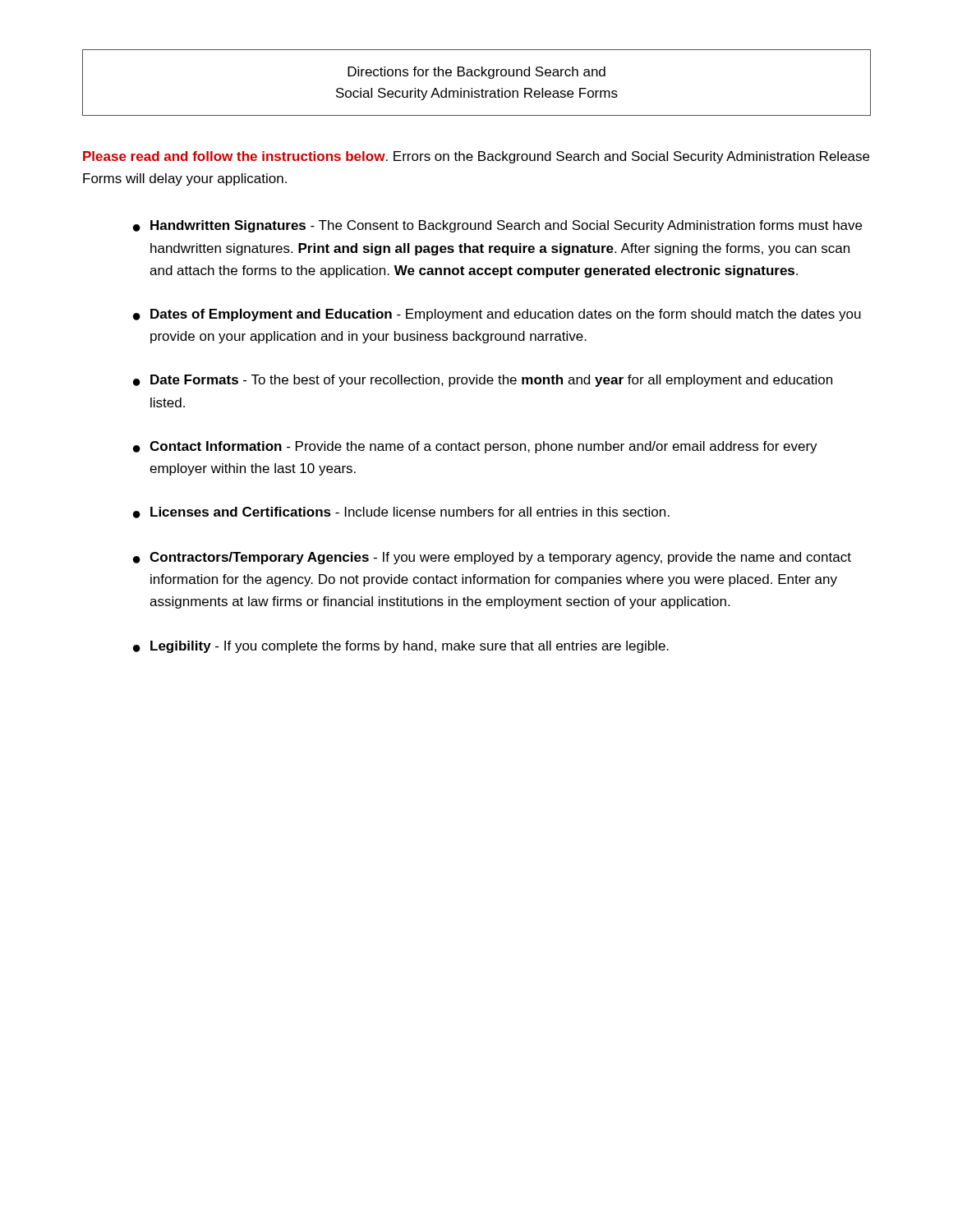Locate the block of text that opens with "● Legibility - If"
Viewport: 953px width, 1232px height.
pyautogui.click(x=501, y=646)
